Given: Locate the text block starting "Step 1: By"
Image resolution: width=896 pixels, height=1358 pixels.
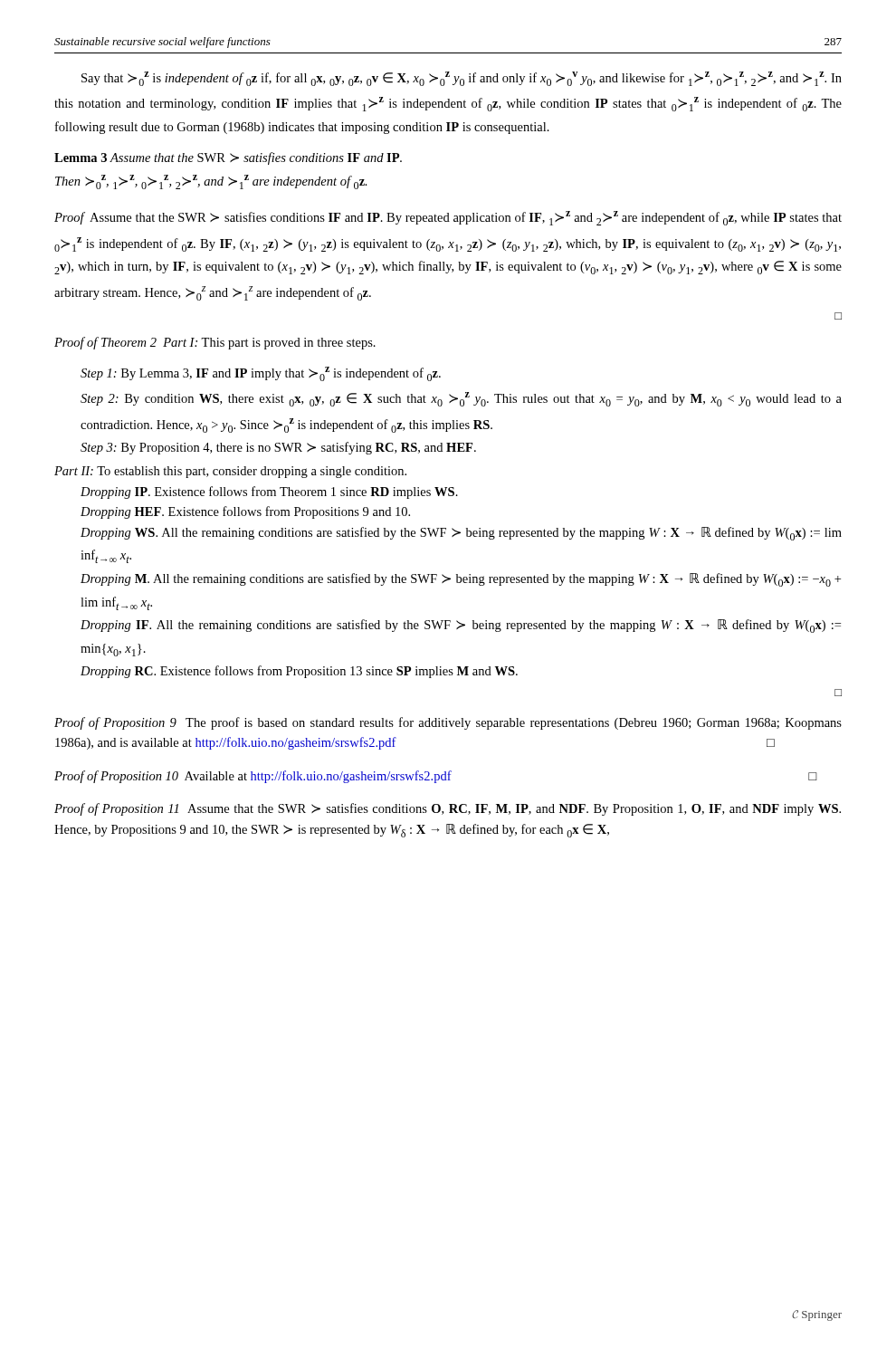Looking at the screenshot, I should 261,372.
